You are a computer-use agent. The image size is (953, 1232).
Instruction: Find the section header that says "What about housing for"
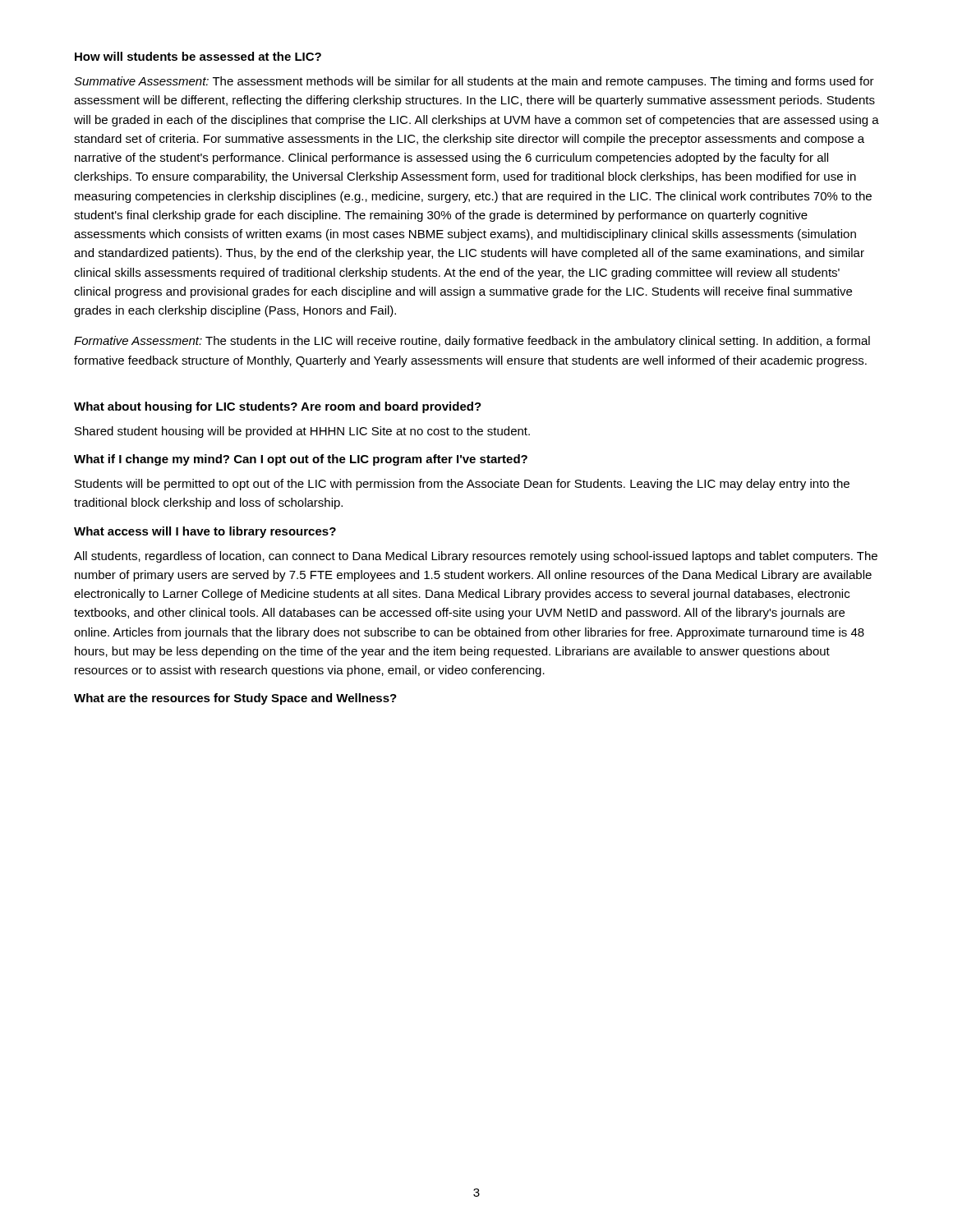(x=278, y=406)
